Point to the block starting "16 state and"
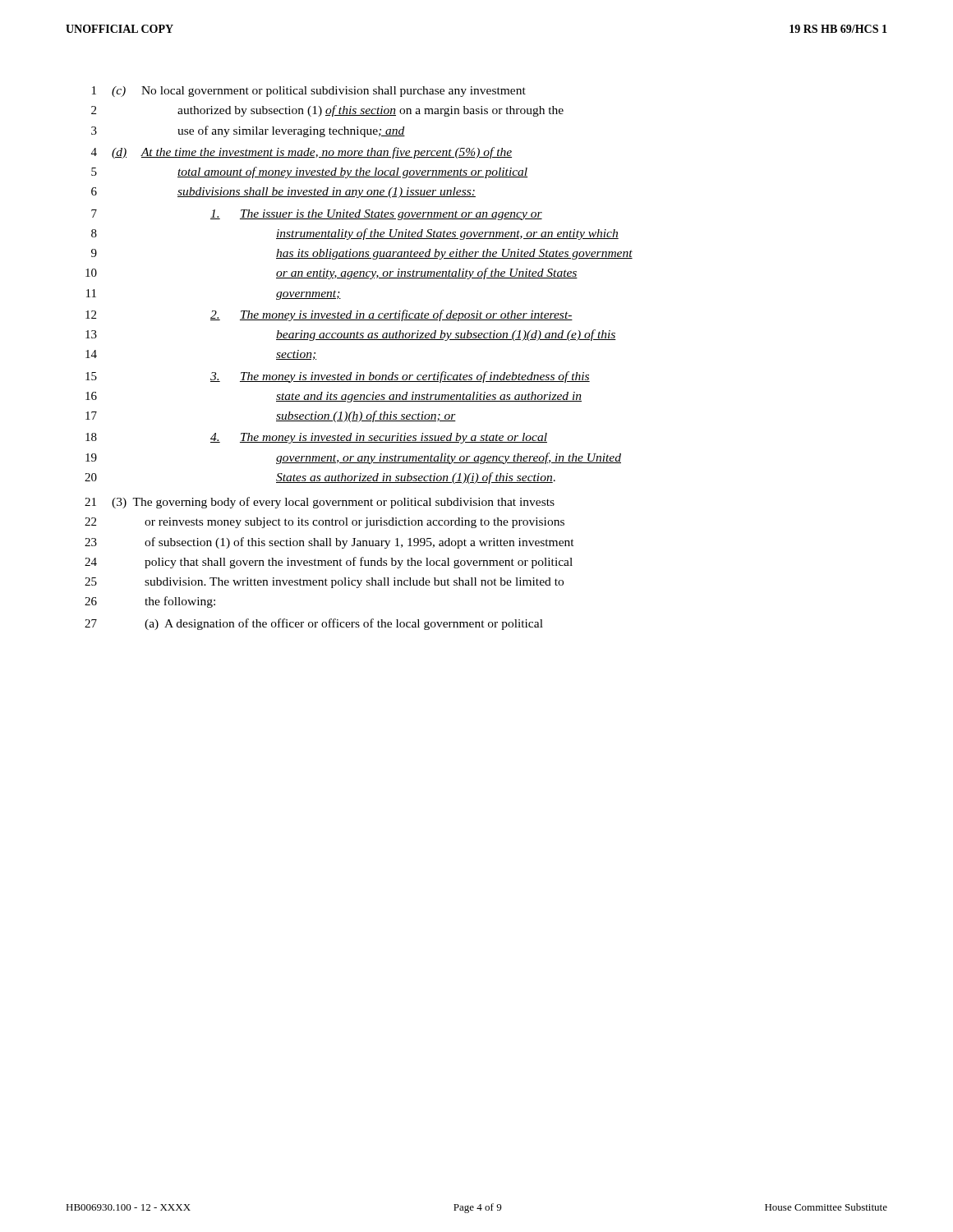The height and width of the screenshot is (1232, 953). (476, 396)
